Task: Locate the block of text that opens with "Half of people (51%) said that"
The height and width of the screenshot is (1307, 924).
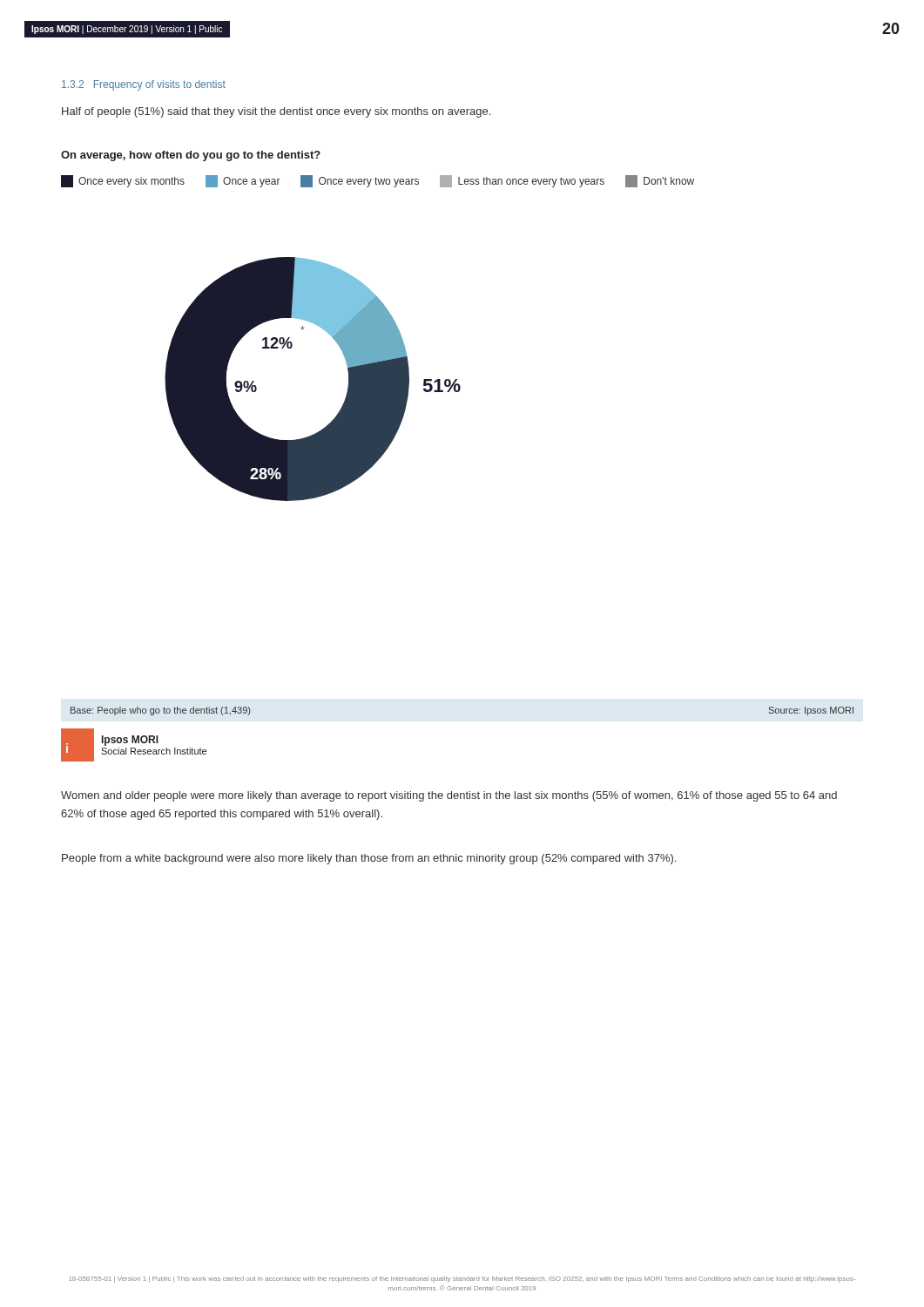Action: [x=276, y=111]
